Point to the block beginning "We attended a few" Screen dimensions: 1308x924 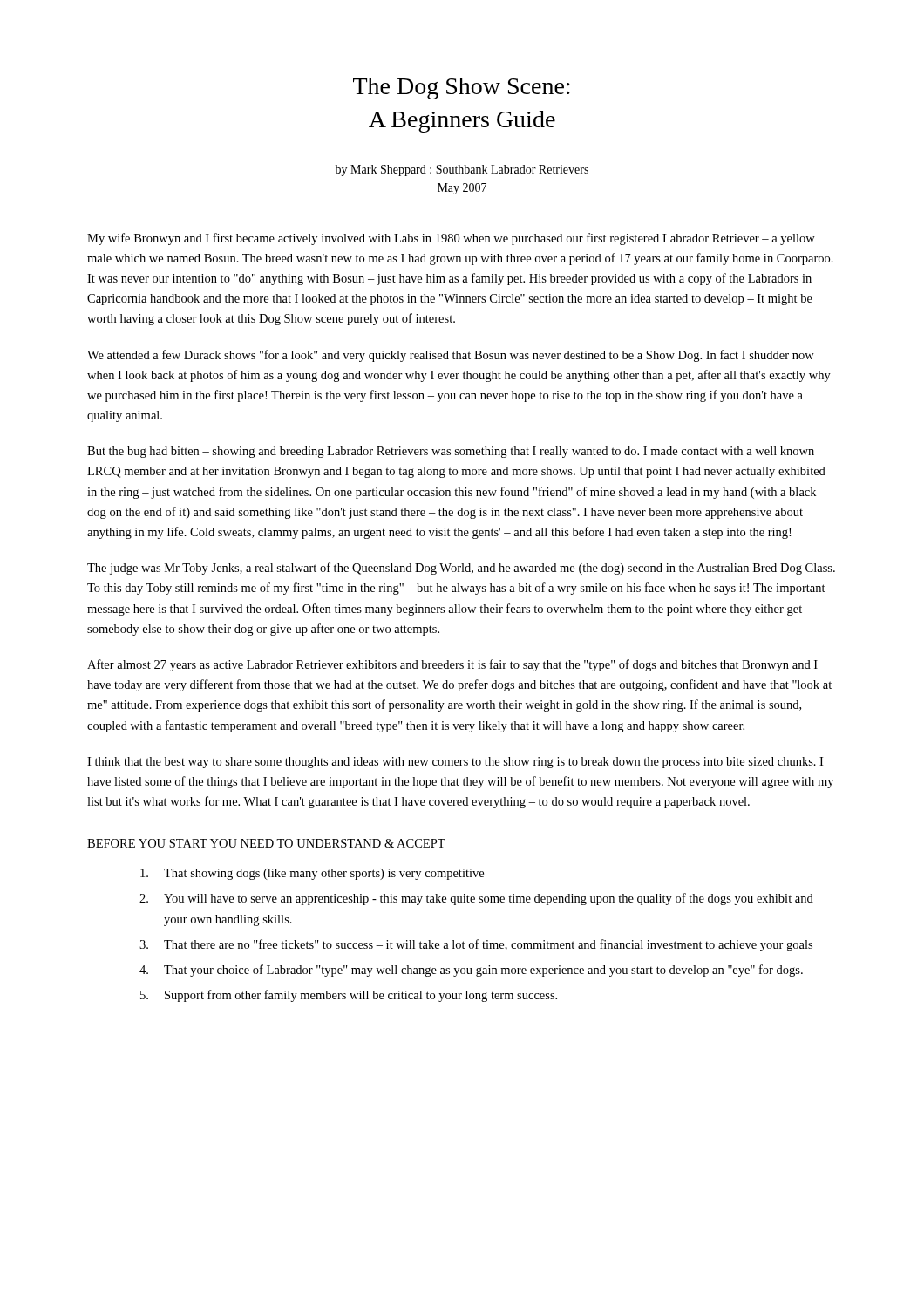point(459,385)
